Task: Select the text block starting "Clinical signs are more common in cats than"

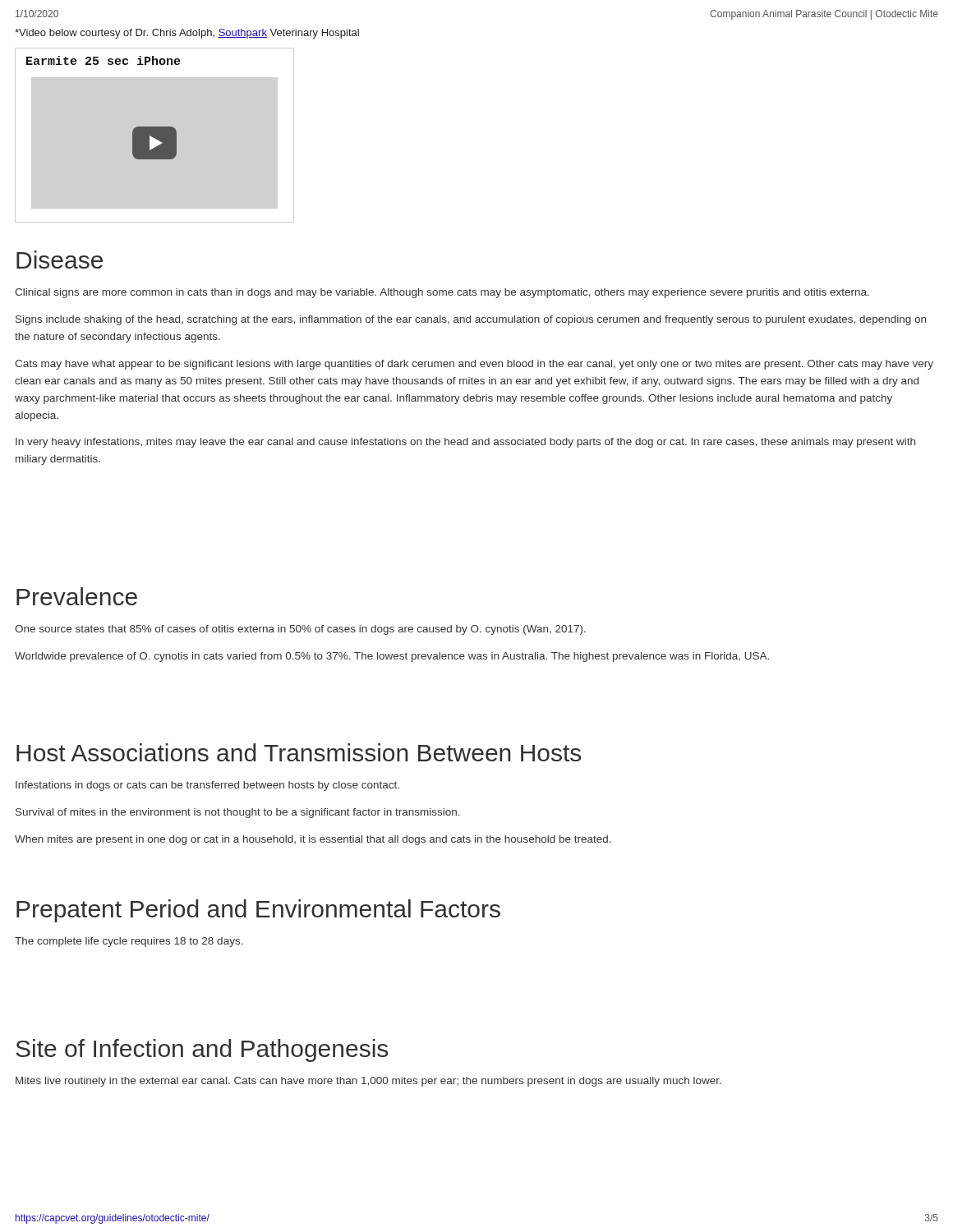Action: (x=442, y=292)
